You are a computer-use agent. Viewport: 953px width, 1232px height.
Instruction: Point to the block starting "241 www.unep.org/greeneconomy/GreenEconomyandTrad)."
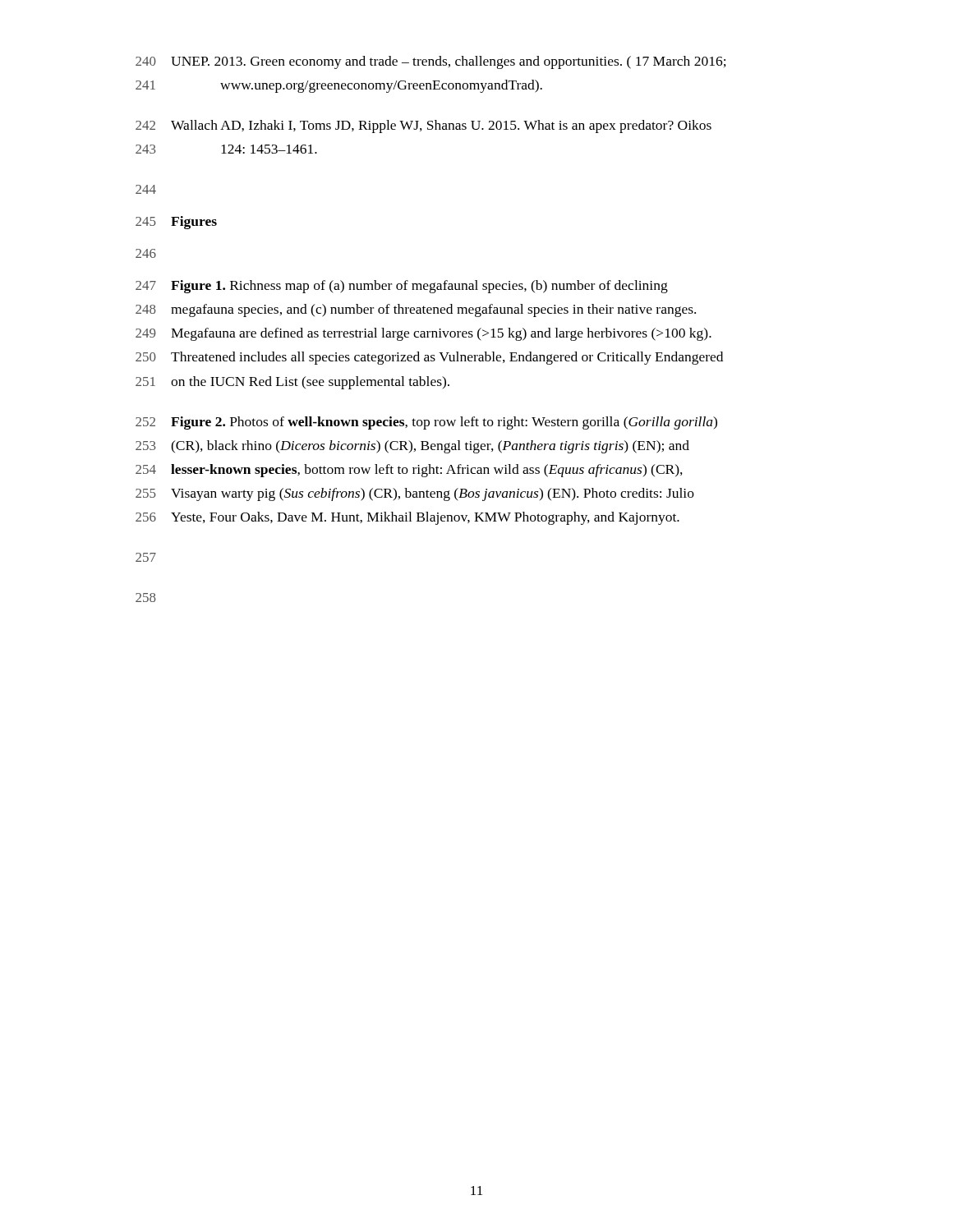click(x=489, y=85)
